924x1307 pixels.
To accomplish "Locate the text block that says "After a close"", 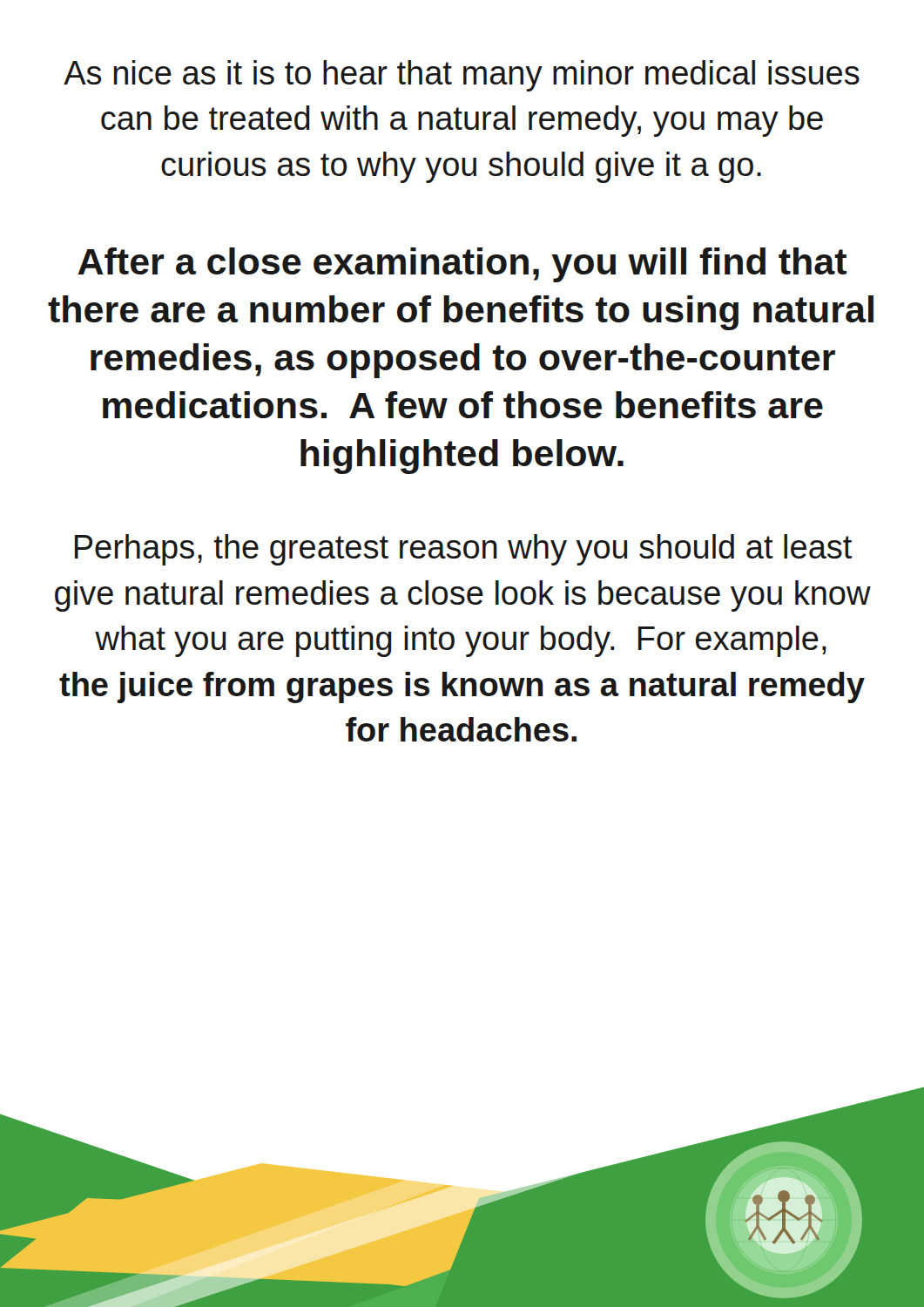I will (x=462, y=358).
